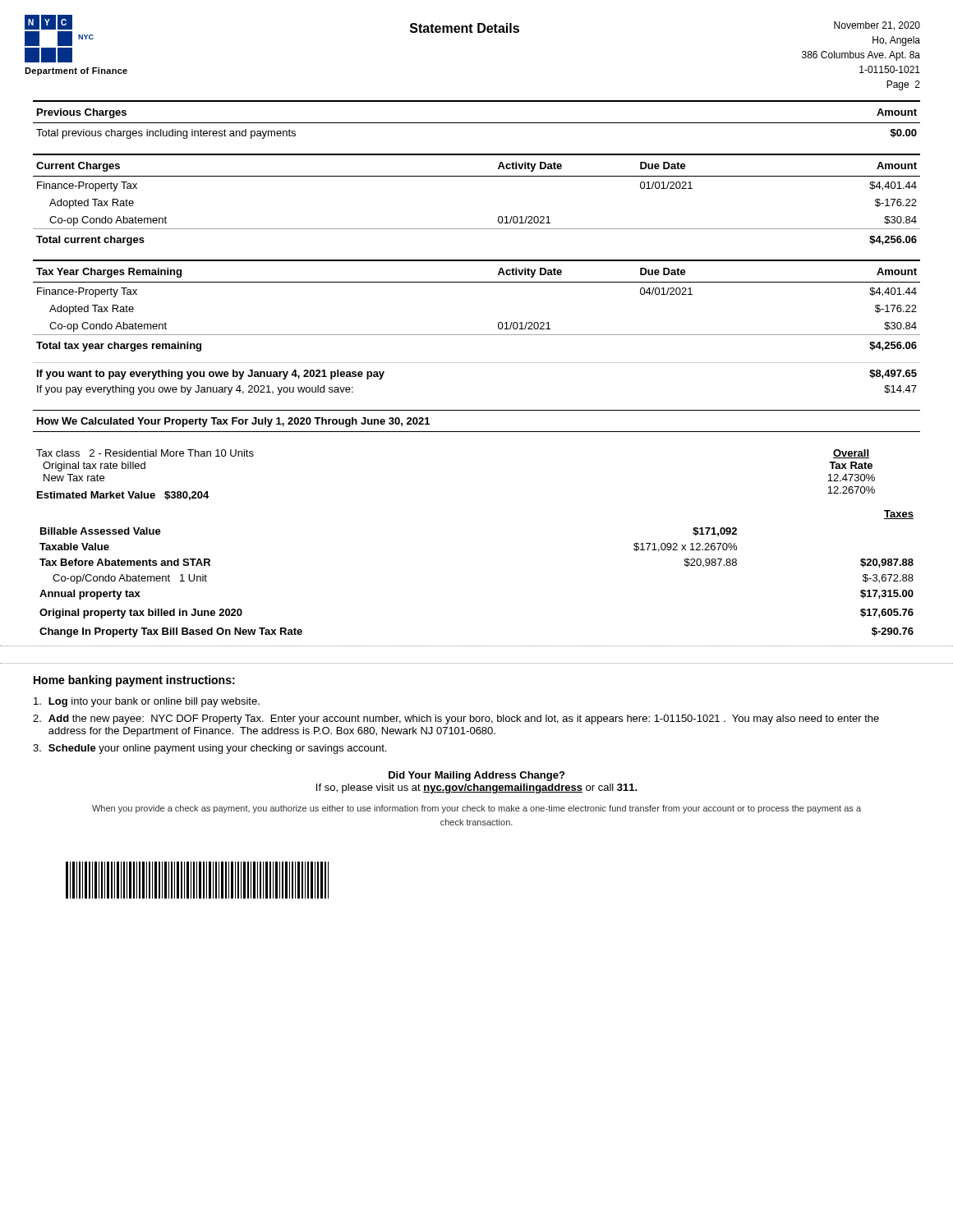
Task: Click on the region starting "Home banking payment"
Action: pos(134,680)
